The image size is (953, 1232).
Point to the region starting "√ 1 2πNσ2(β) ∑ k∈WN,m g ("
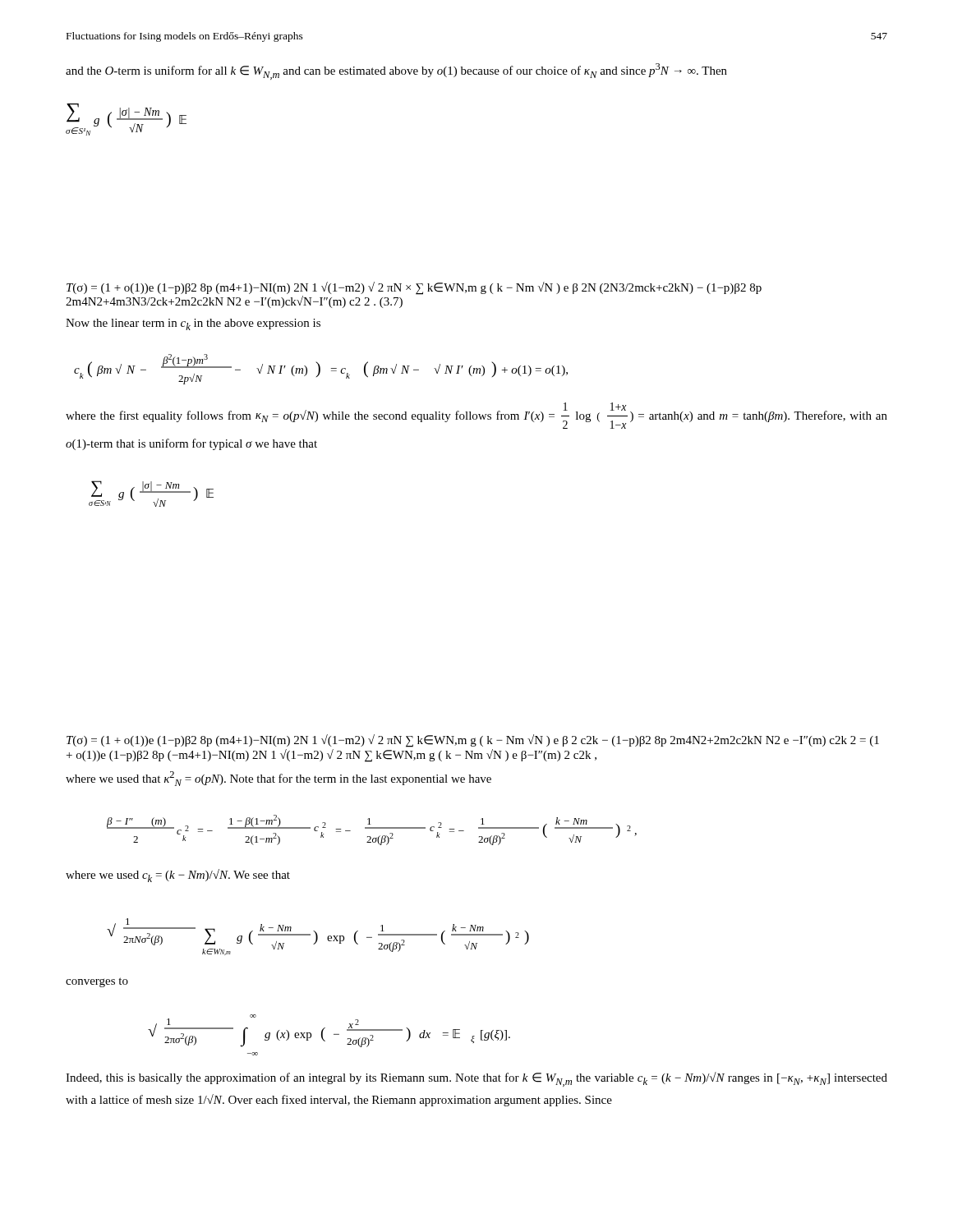[x=476, y=930]
